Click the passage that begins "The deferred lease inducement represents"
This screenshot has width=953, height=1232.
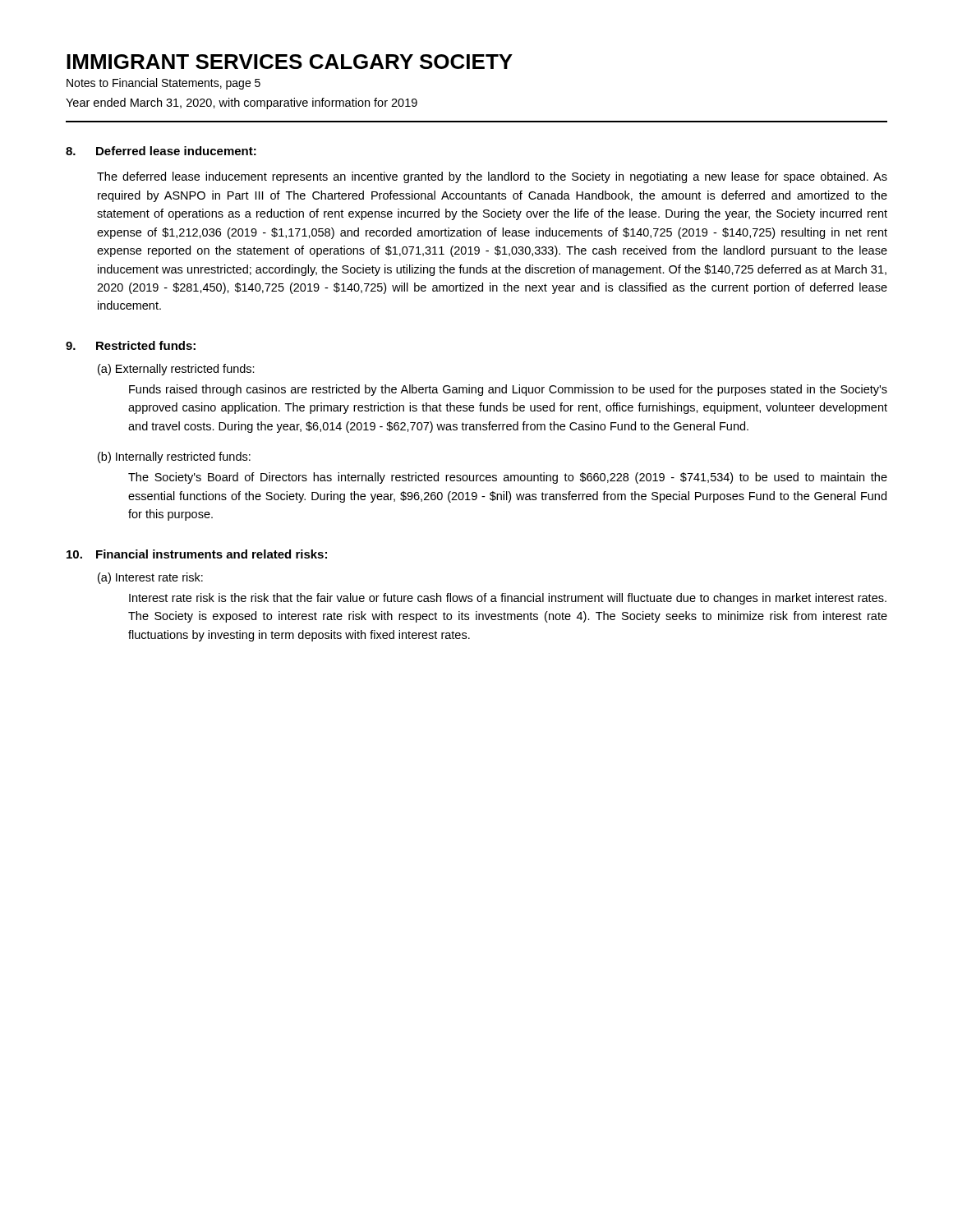[x=492, y=241]
